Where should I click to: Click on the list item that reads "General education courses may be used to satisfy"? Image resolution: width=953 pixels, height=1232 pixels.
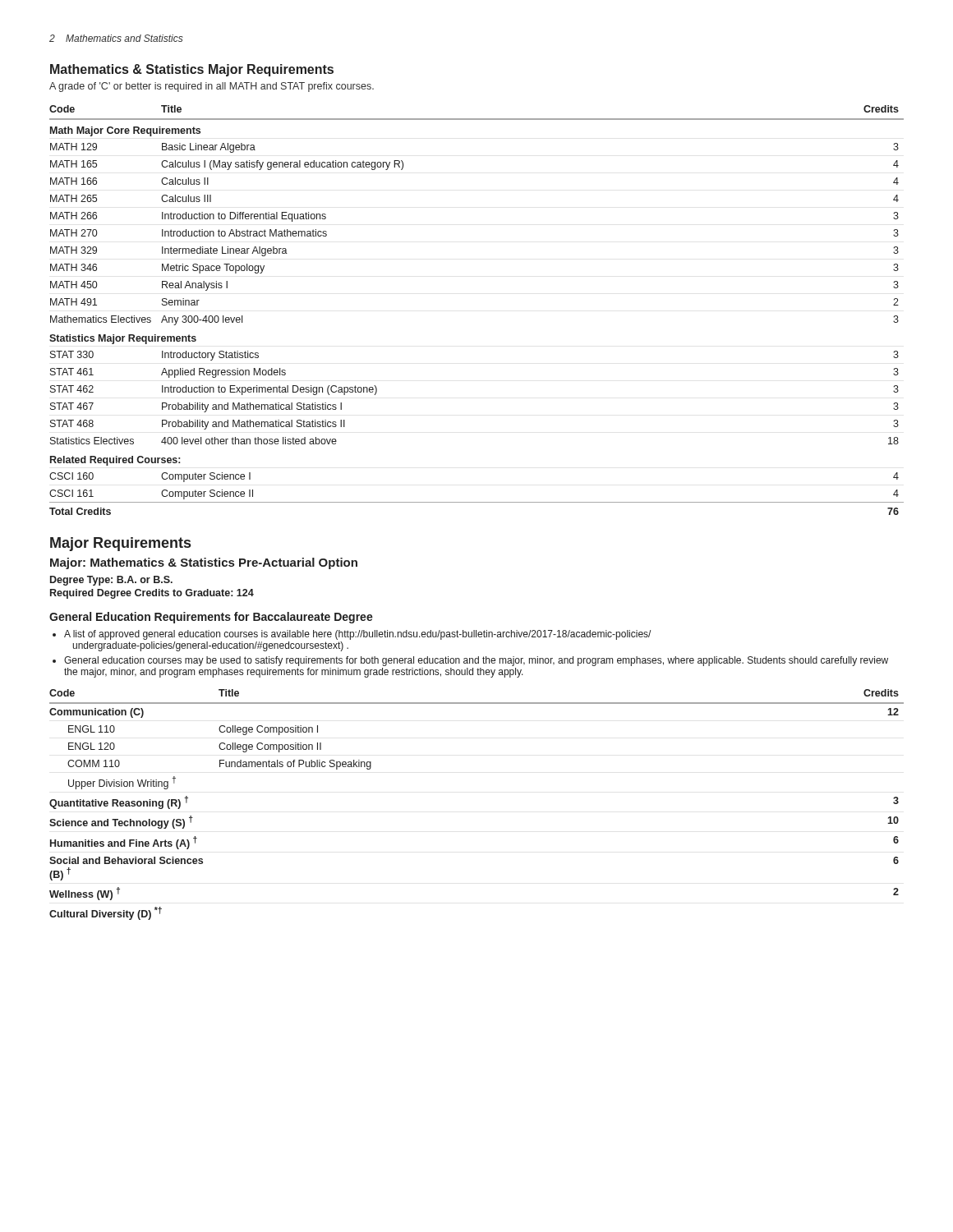click(476, 666)
